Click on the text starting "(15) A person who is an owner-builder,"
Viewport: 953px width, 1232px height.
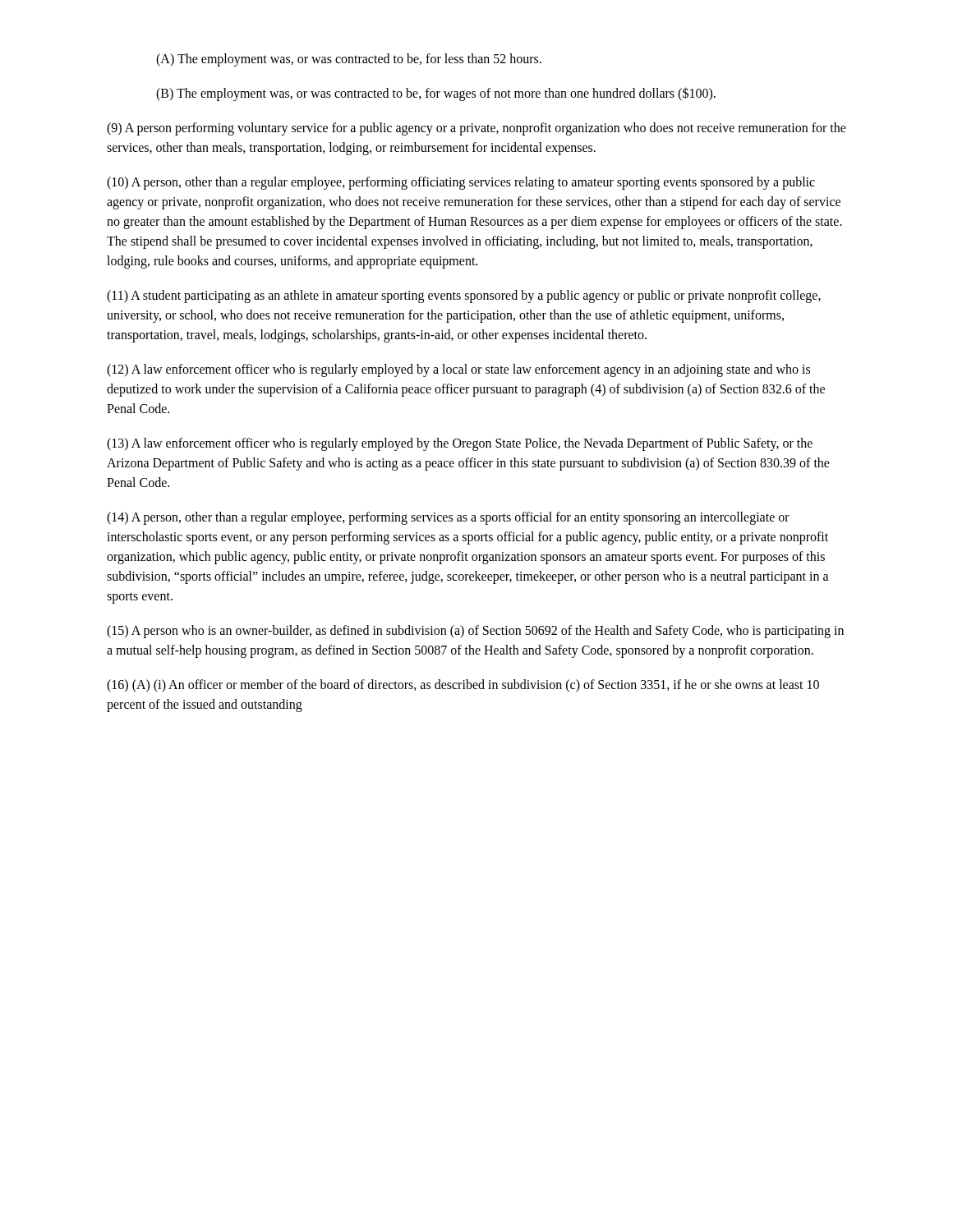pyautogui.click(x=475, y=640)
